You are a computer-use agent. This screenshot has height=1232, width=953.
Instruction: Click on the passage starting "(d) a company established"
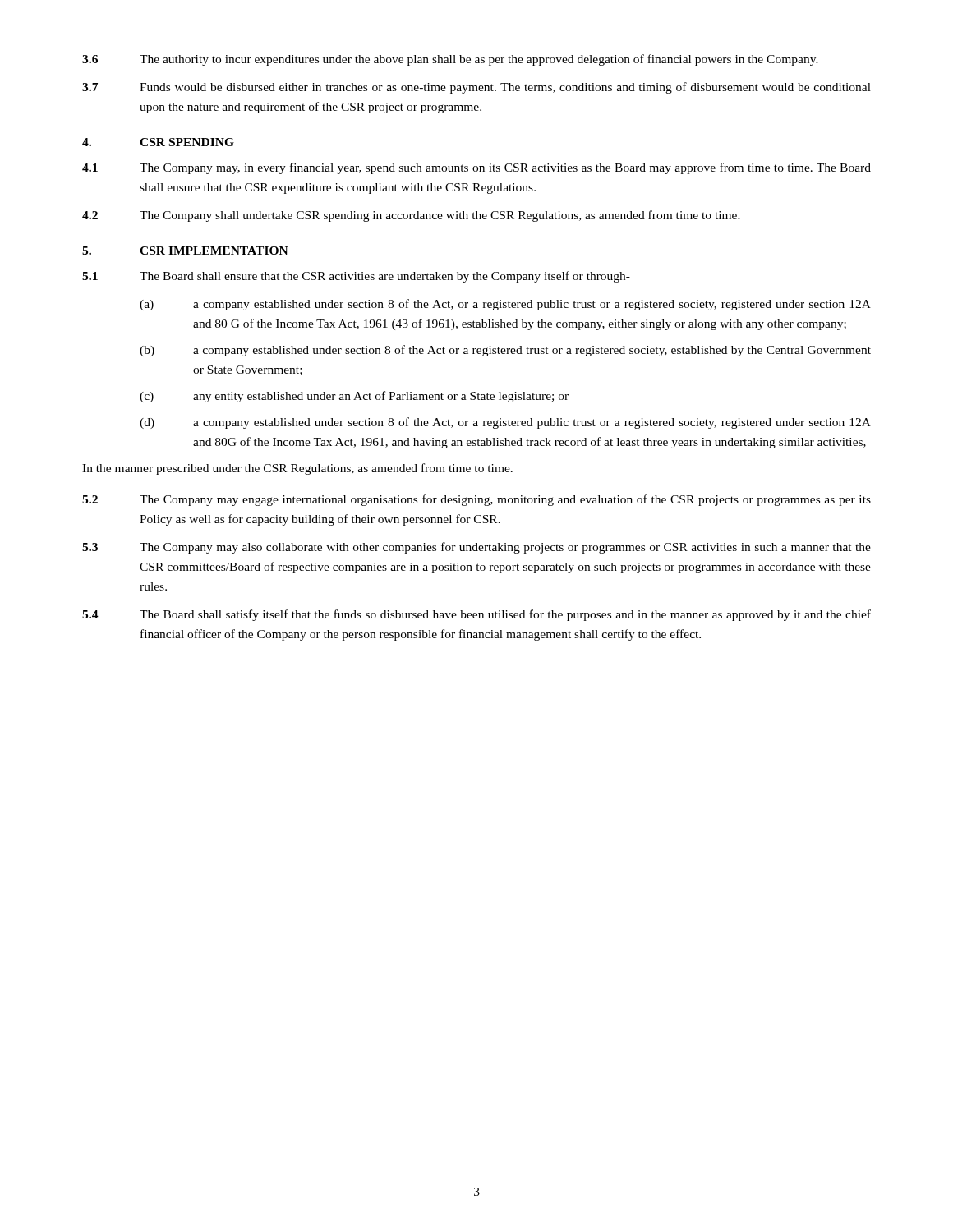(505, 432)
